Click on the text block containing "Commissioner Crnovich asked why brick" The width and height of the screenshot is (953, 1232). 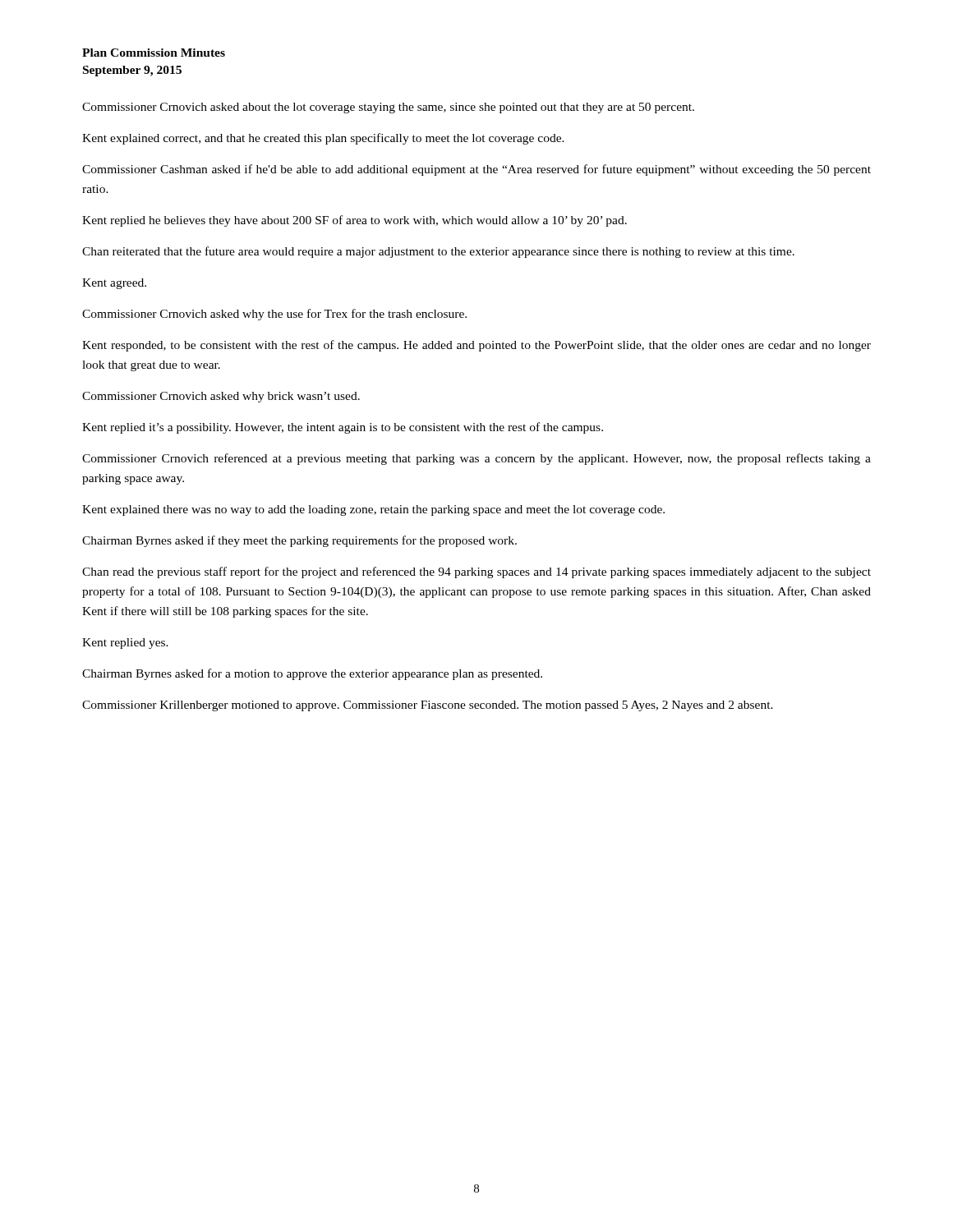(221, 395)
